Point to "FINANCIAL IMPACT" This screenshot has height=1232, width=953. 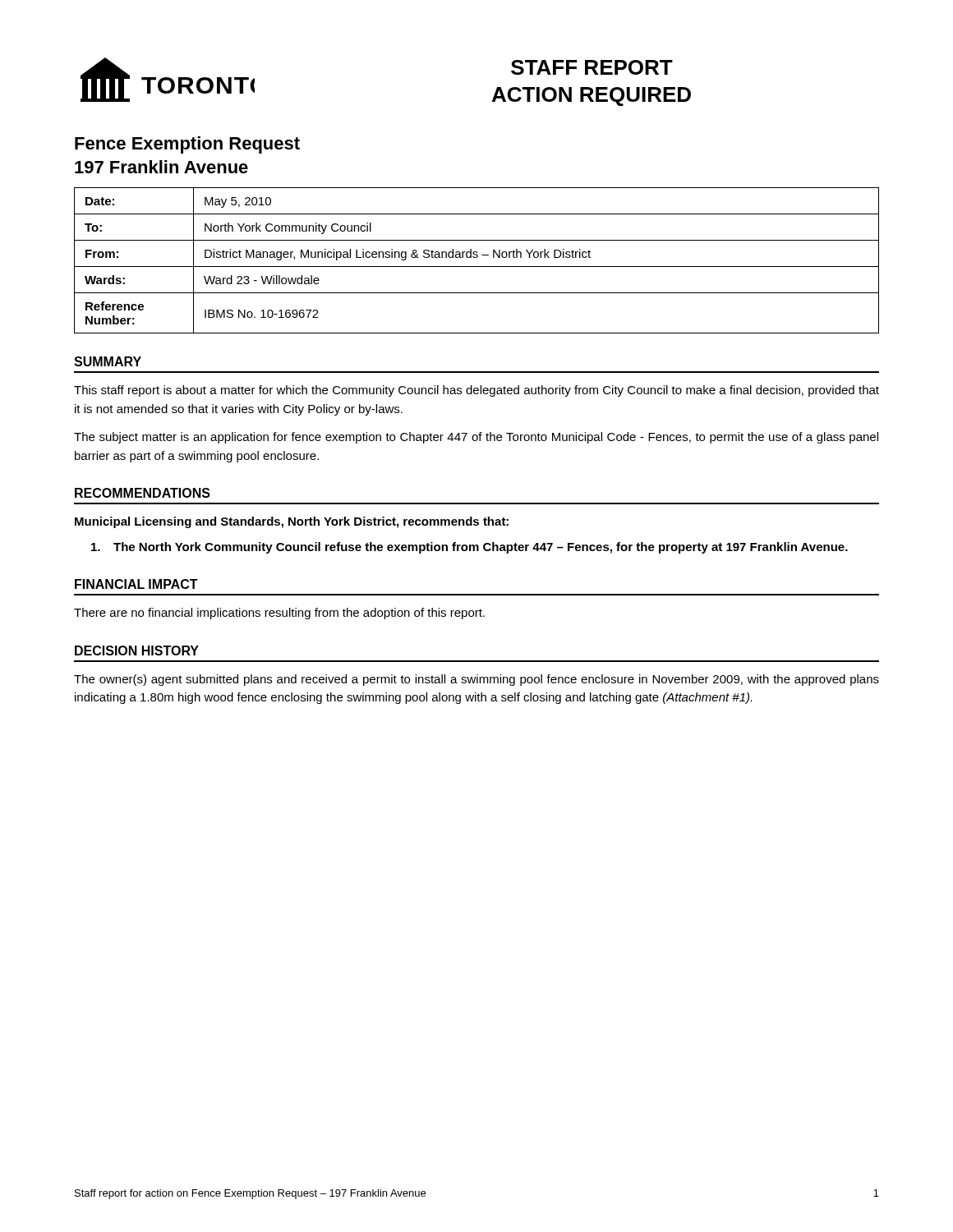136,585
